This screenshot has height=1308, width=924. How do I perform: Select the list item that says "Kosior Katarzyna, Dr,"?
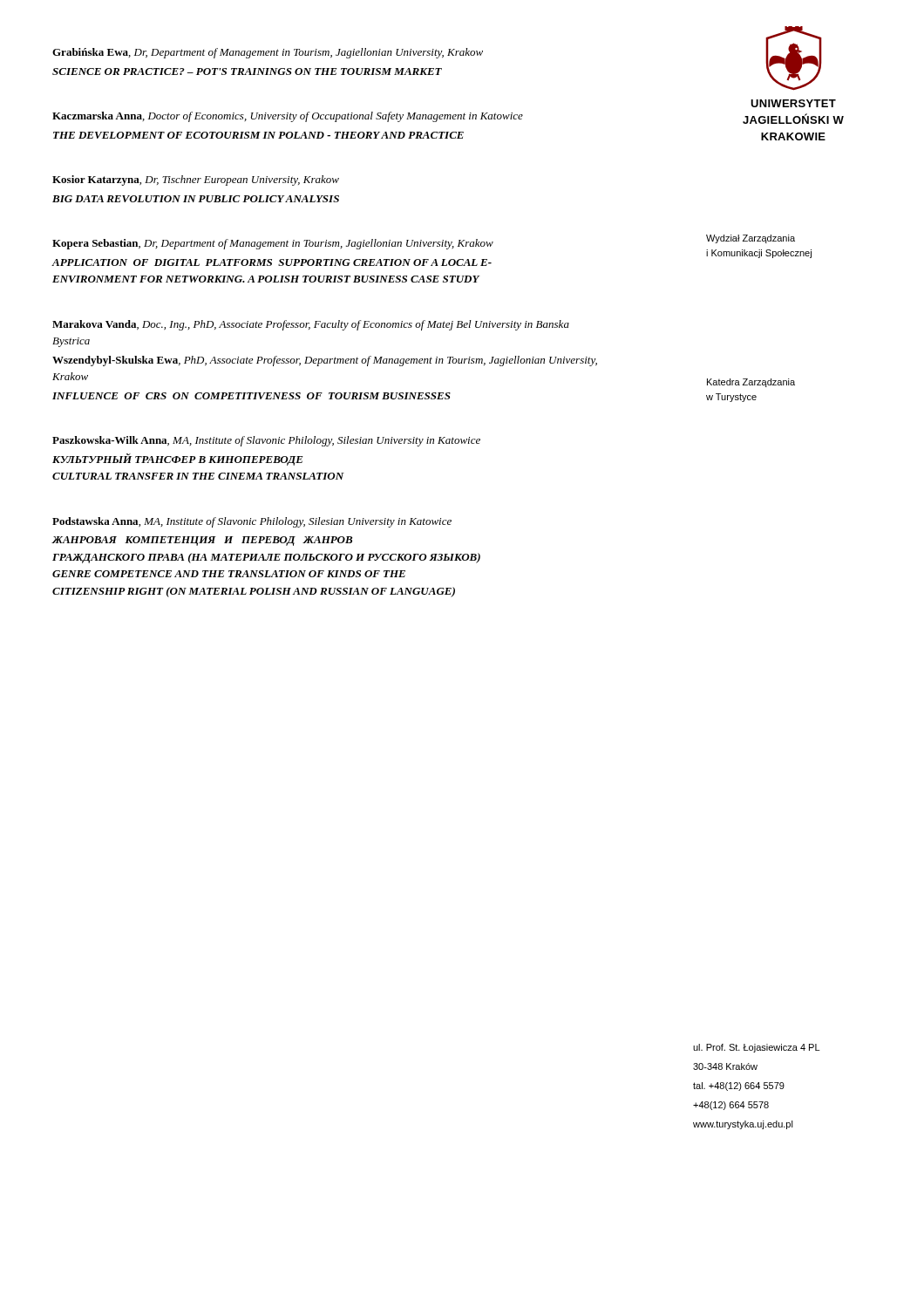pos(327,189)
